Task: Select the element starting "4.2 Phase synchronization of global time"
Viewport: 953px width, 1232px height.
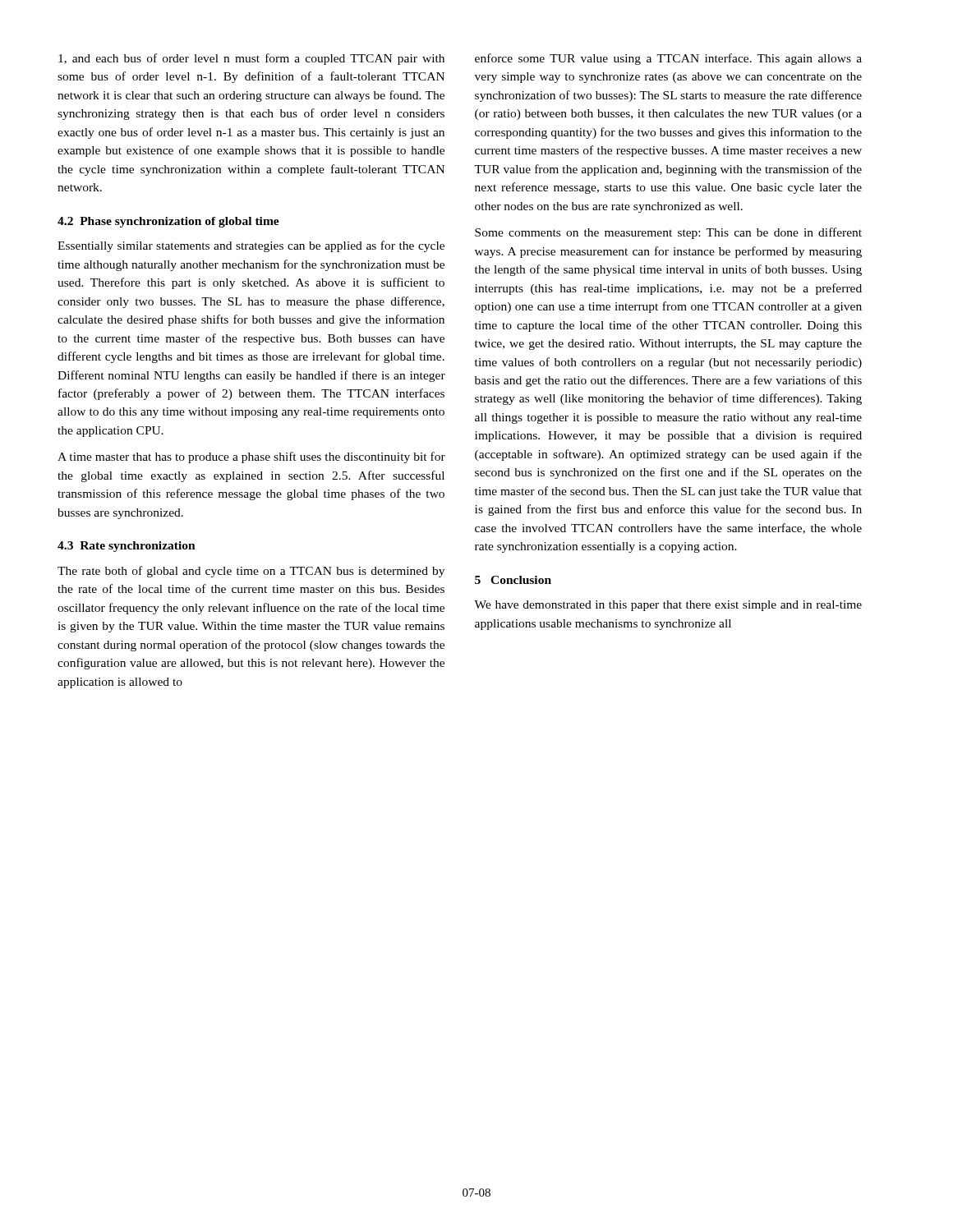Action: coord(168,220)
